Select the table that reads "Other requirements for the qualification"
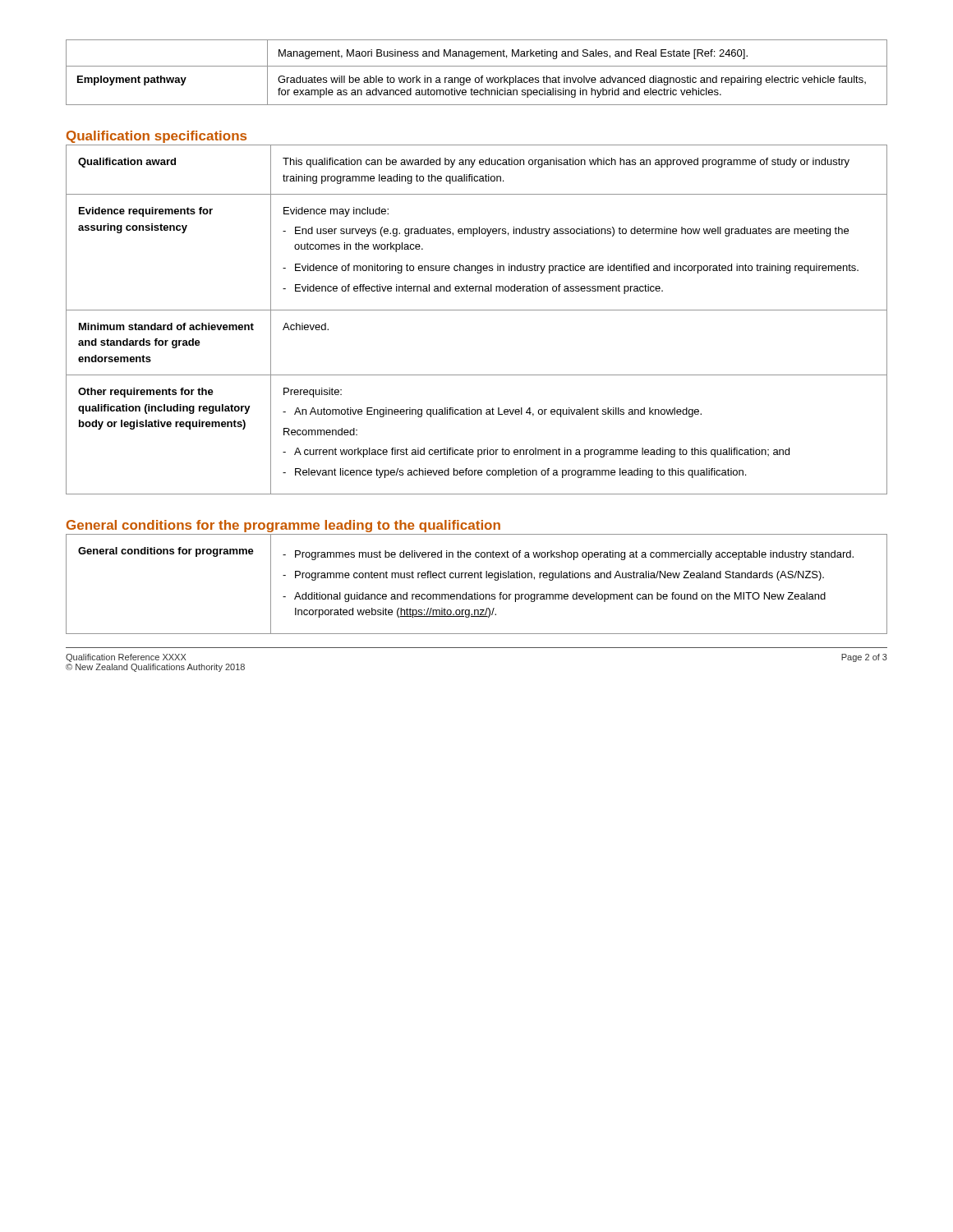953x1232 pixels. click(x=476, y=319)
